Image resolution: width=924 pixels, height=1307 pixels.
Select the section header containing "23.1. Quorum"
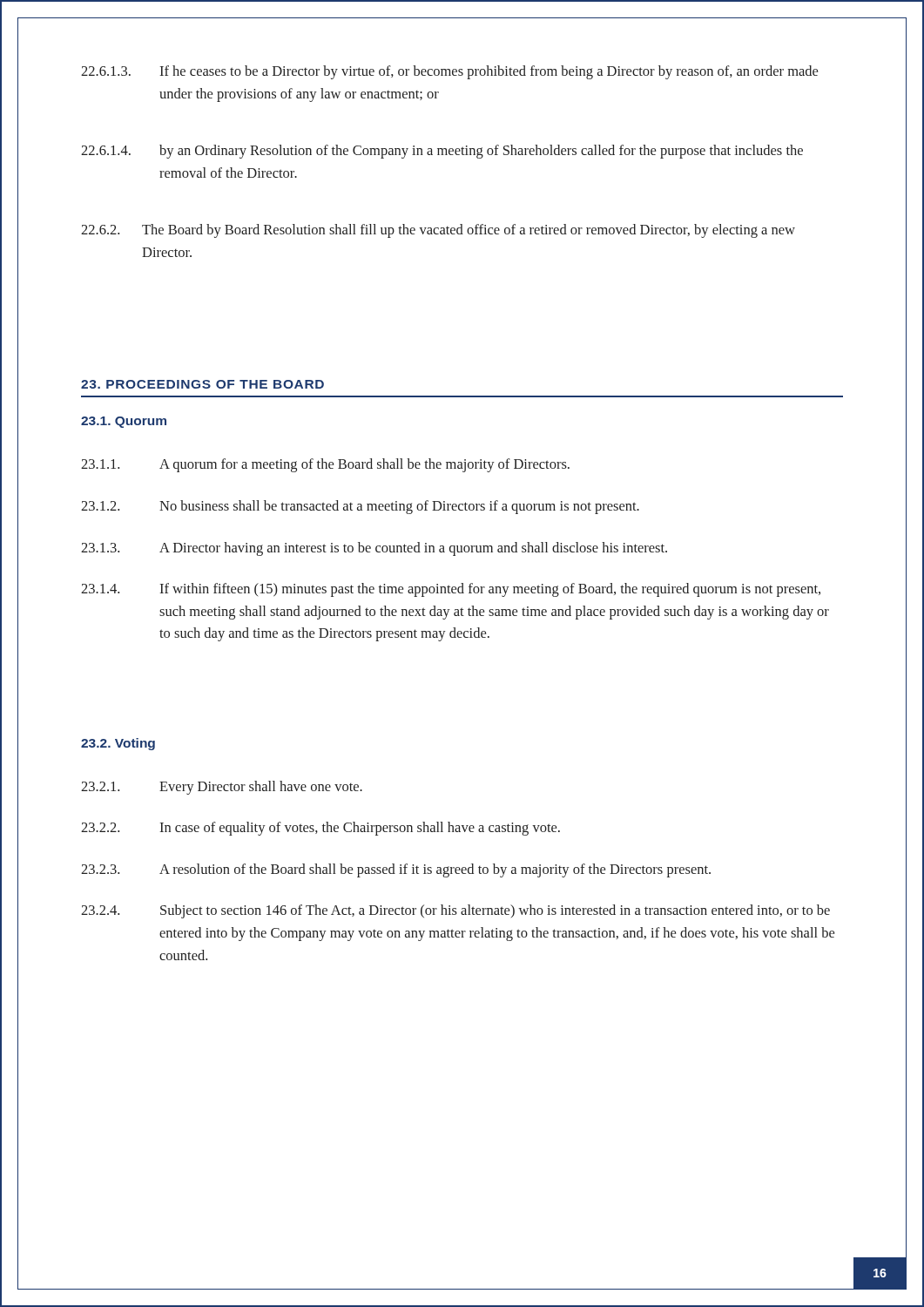pyautogui.click(x=124, y=421)
